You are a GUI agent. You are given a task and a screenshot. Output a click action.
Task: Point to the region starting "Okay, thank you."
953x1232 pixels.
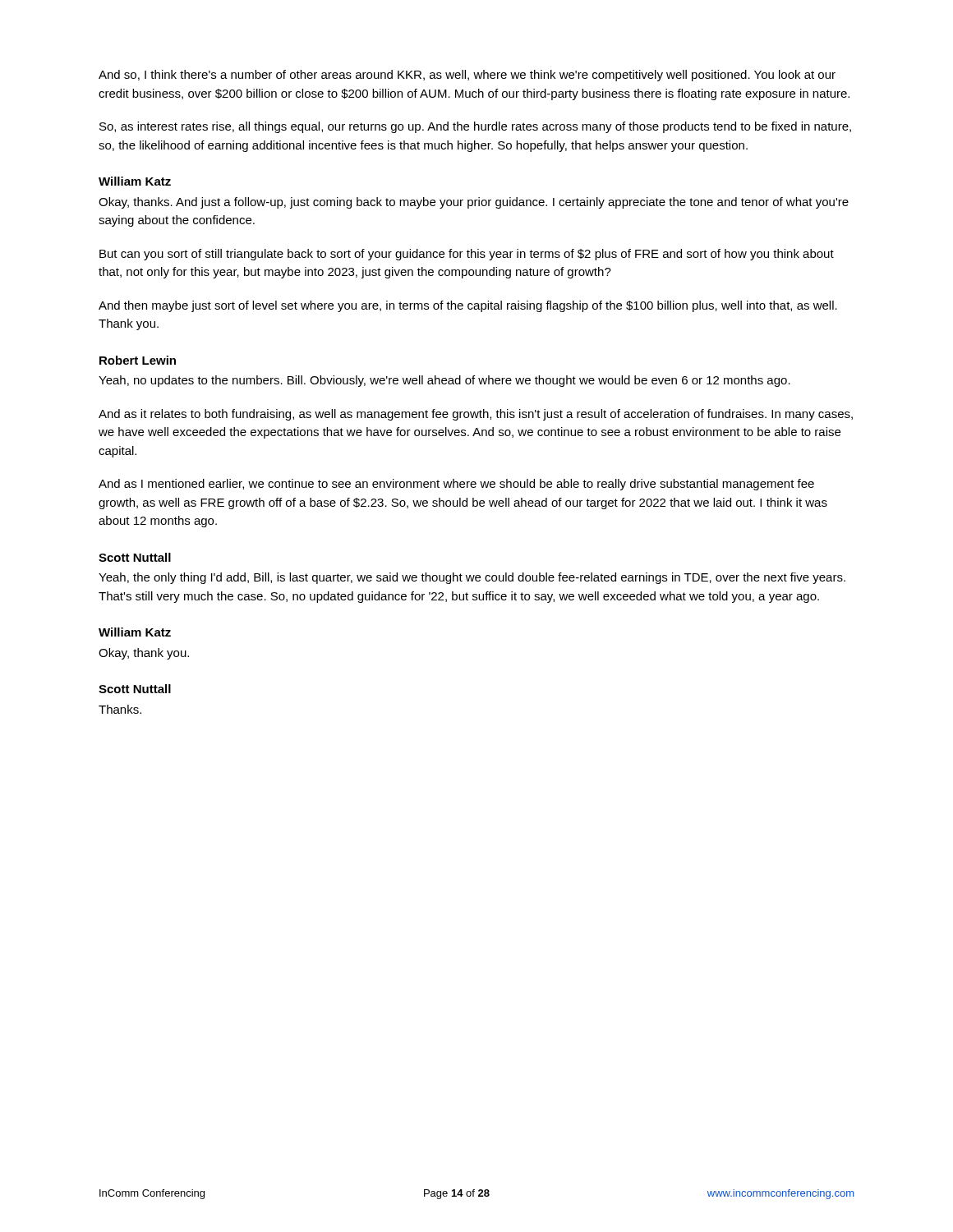click(x=144, y=652)
